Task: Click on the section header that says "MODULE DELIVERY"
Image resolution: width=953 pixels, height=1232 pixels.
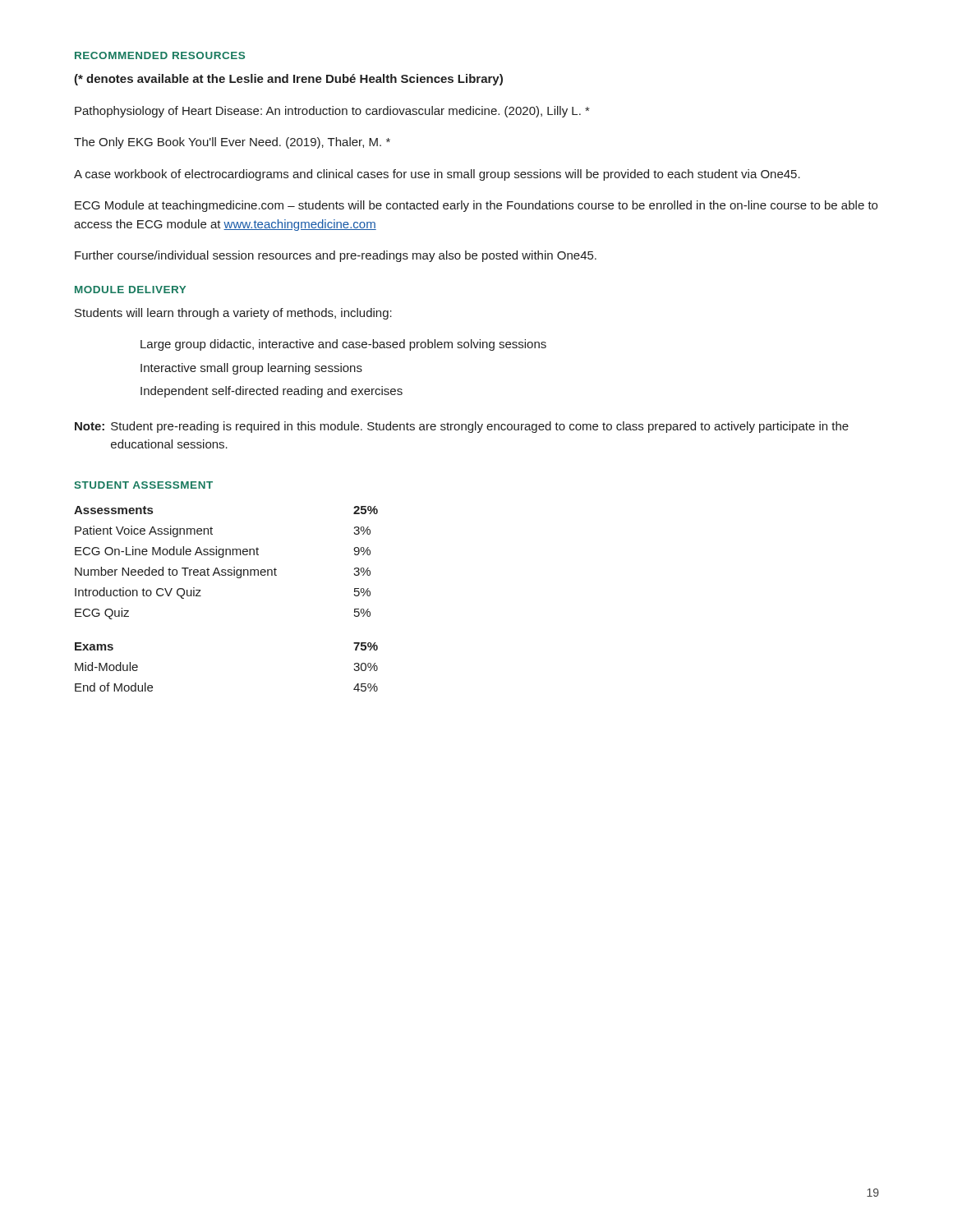Action: coord(130,289)
